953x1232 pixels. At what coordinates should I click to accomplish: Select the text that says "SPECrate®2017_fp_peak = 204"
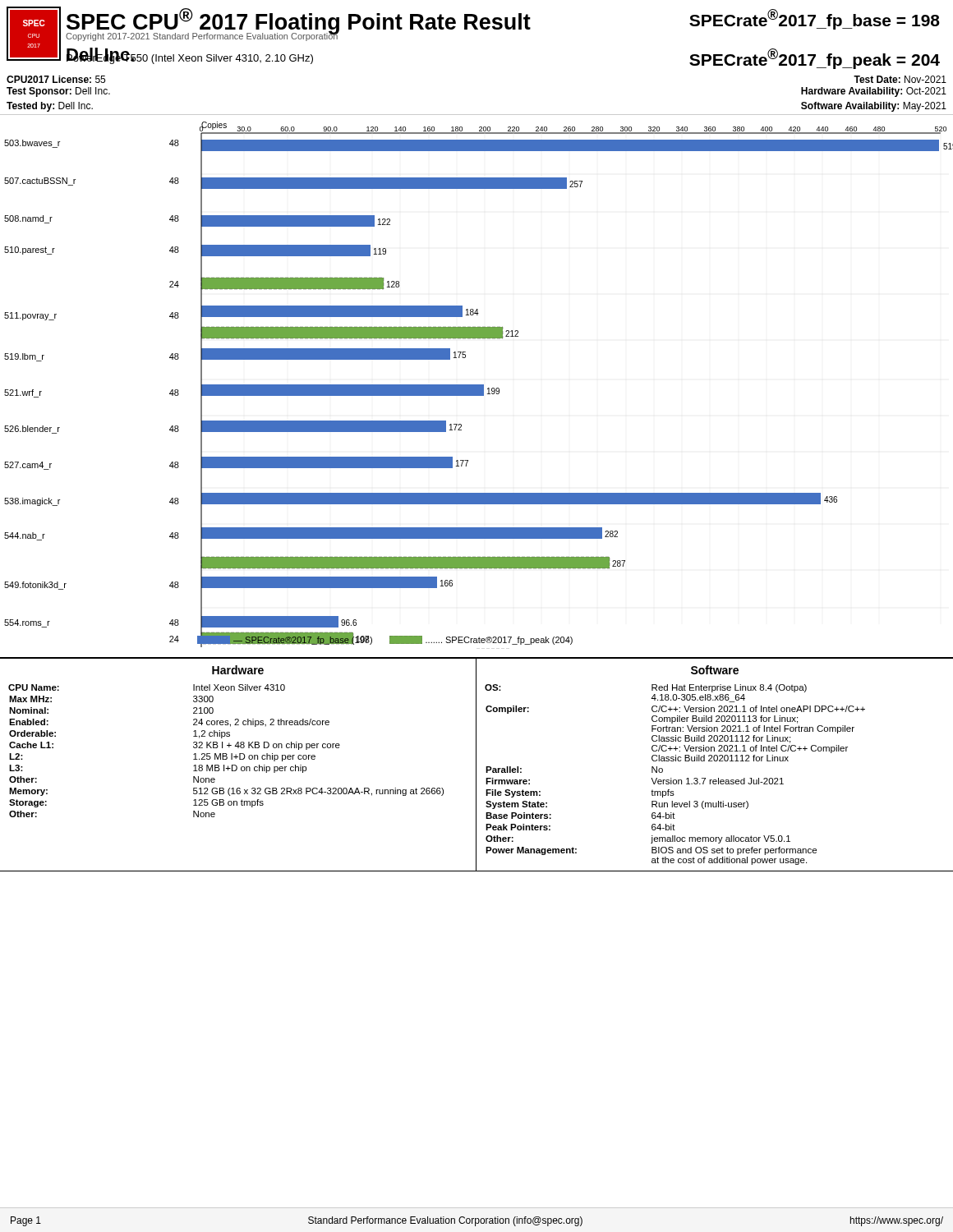pyautogui.click(x=814, y=57)
